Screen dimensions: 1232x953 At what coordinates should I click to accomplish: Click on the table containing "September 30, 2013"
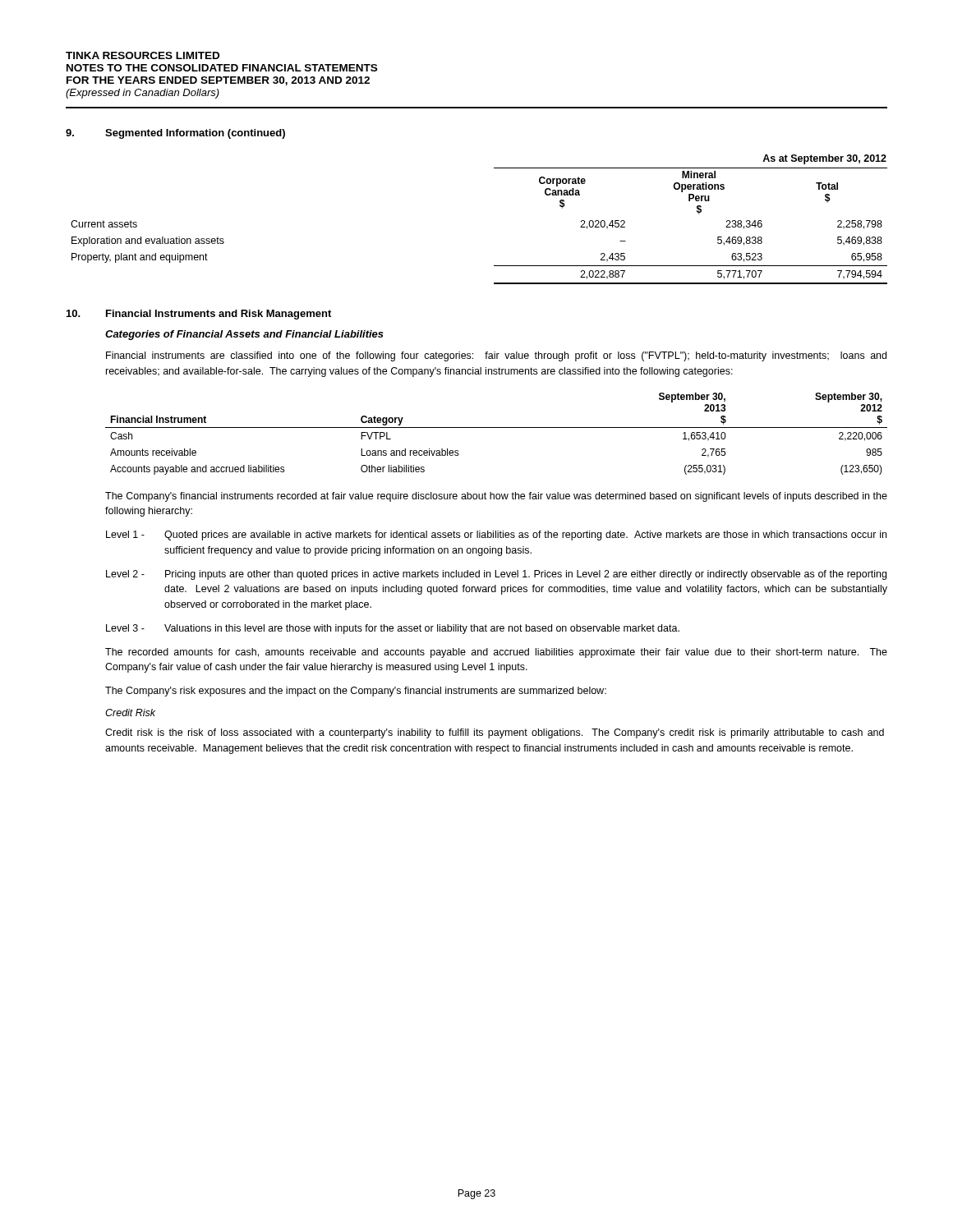pyautogui.click(x=496, y=432)
